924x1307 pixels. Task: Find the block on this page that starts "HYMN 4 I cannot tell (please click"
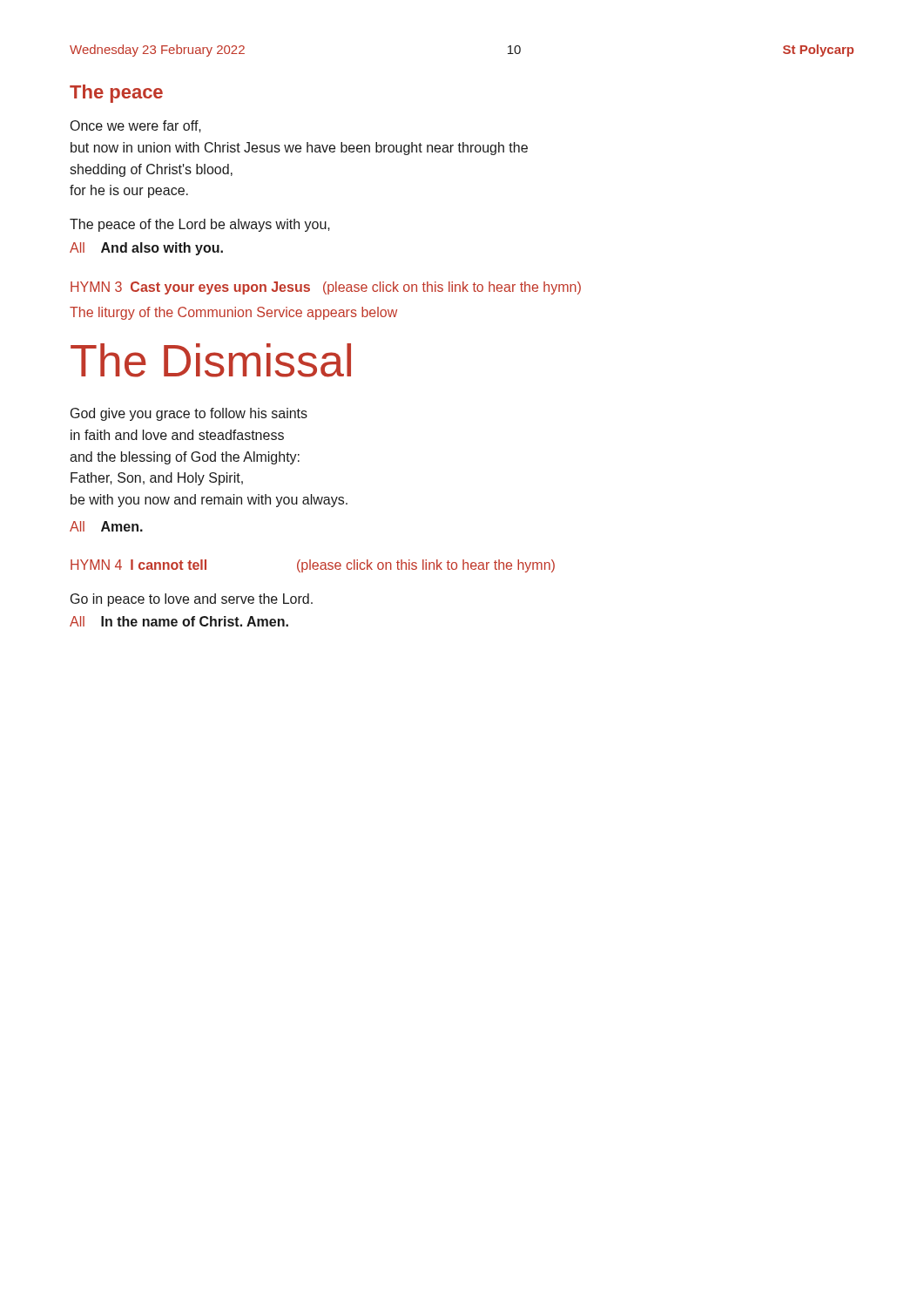(x=313, y=565)
